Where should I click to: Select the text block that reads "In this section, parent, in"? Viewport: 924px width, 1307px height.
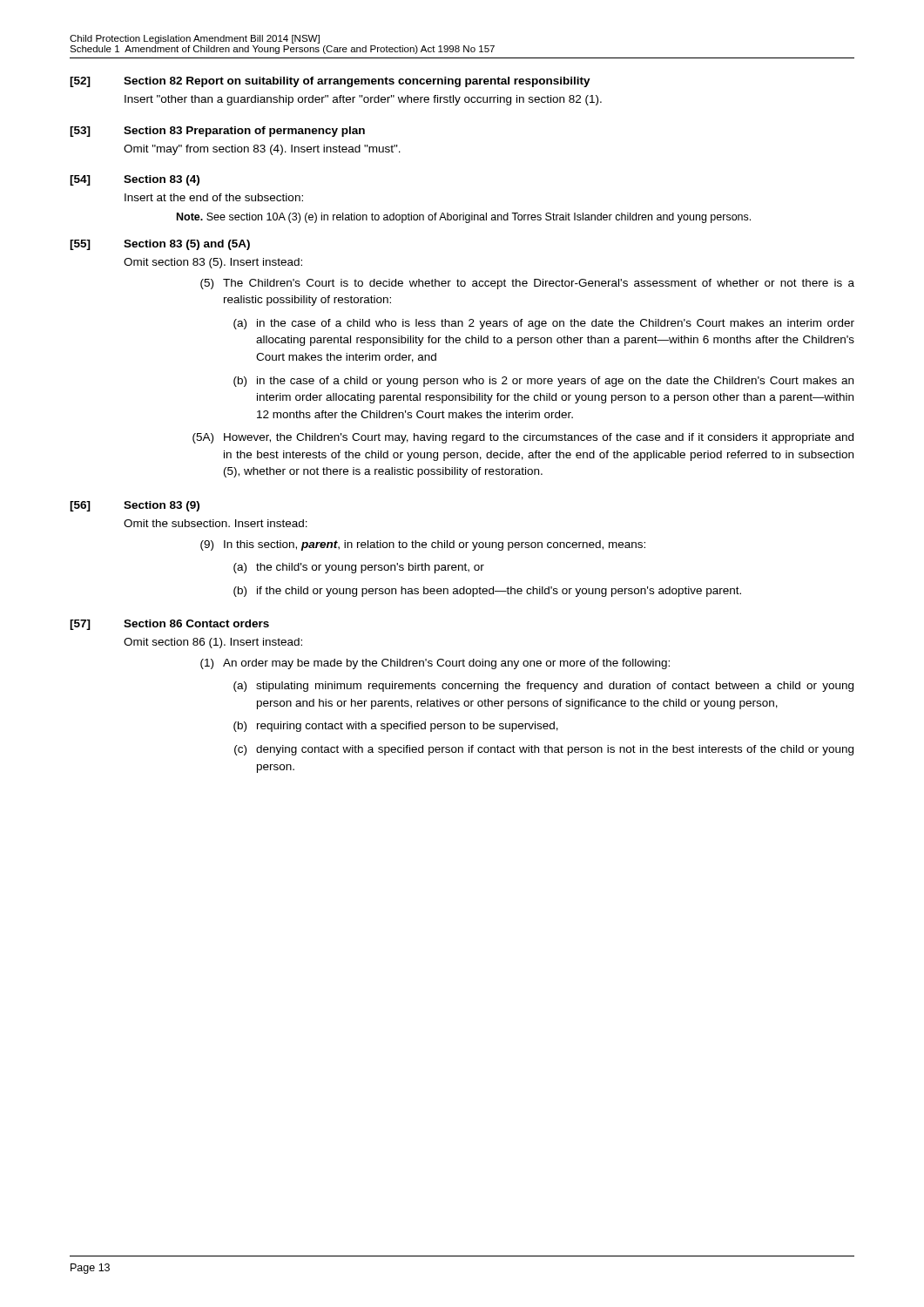[435, 544]
